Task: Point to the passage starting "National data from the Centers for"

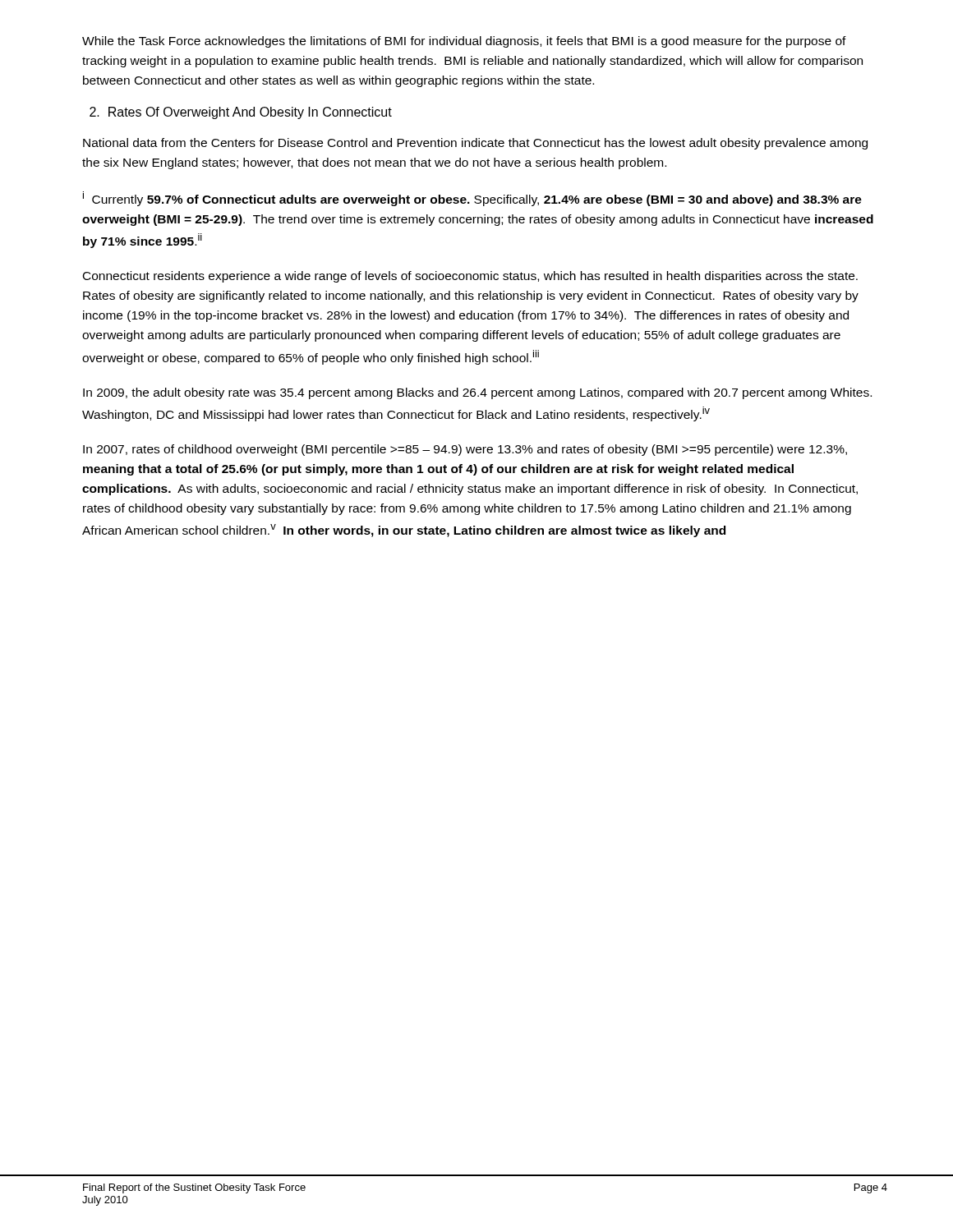Action: click(x=475, y=152)
